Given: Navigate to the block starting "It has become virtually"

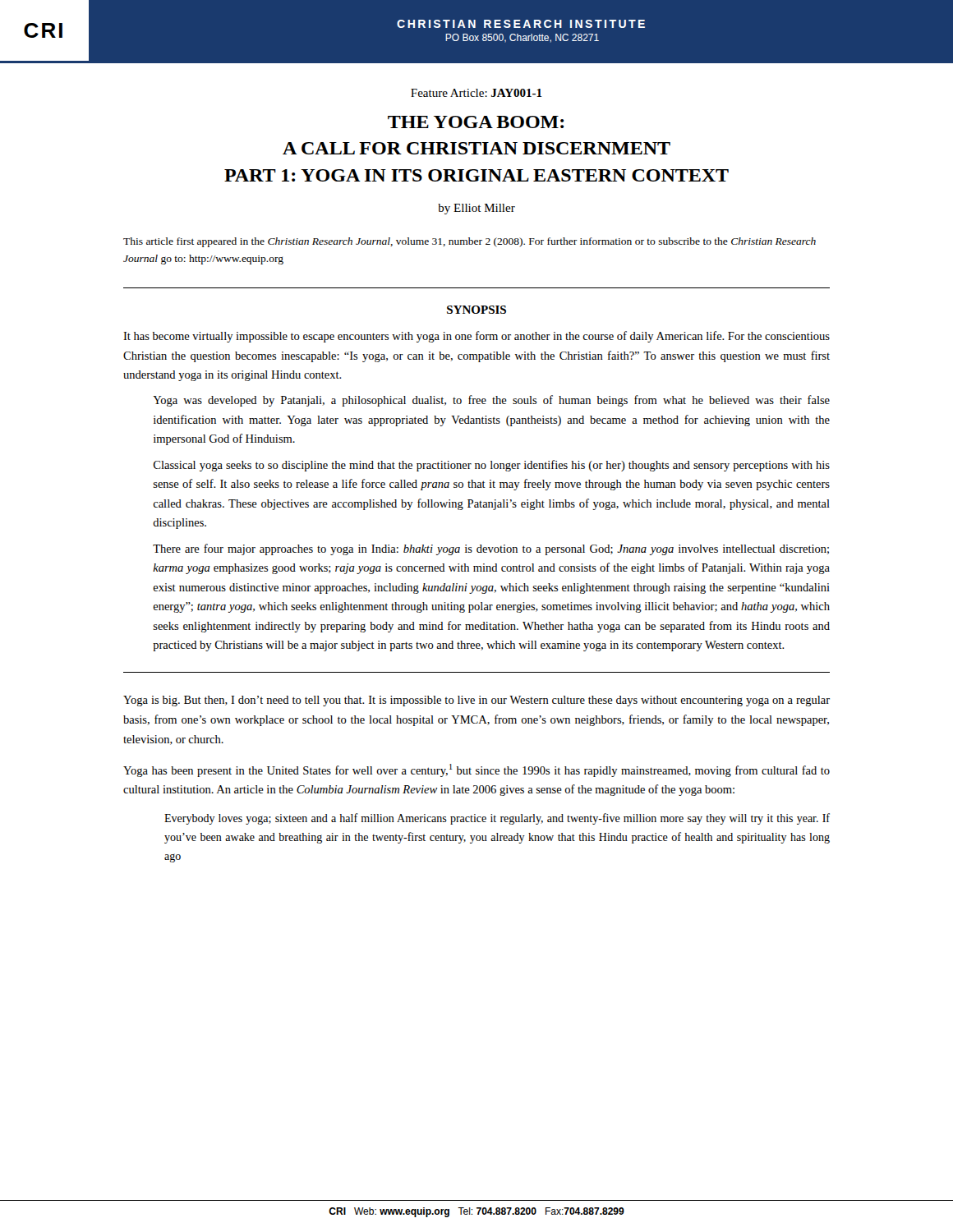Looking at the screenshot, I should click(x=476, y=491).
